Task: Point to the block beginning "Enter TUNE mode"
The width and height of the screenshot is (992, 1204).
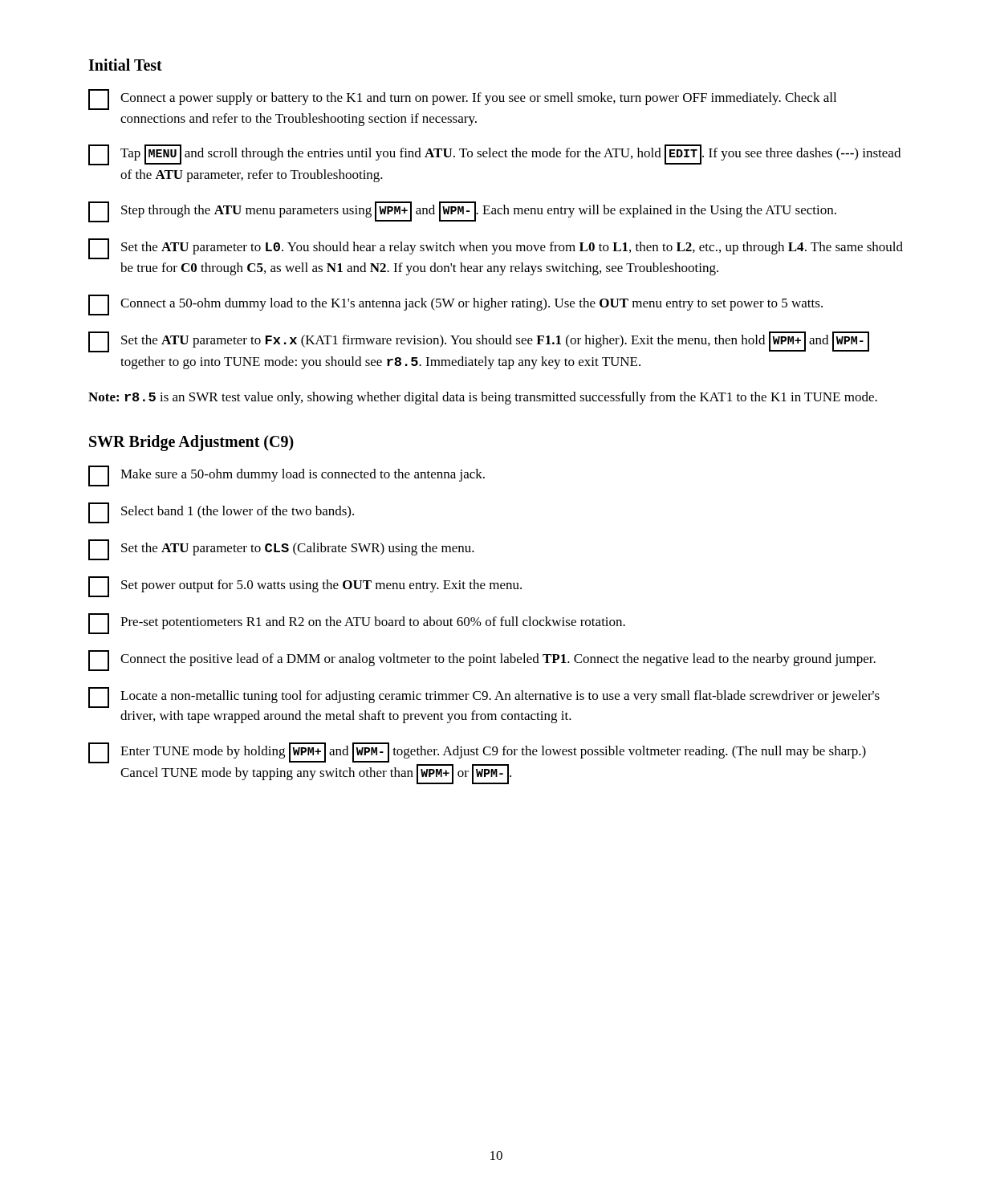Action: pyautogui.click(x=496, y=762)
